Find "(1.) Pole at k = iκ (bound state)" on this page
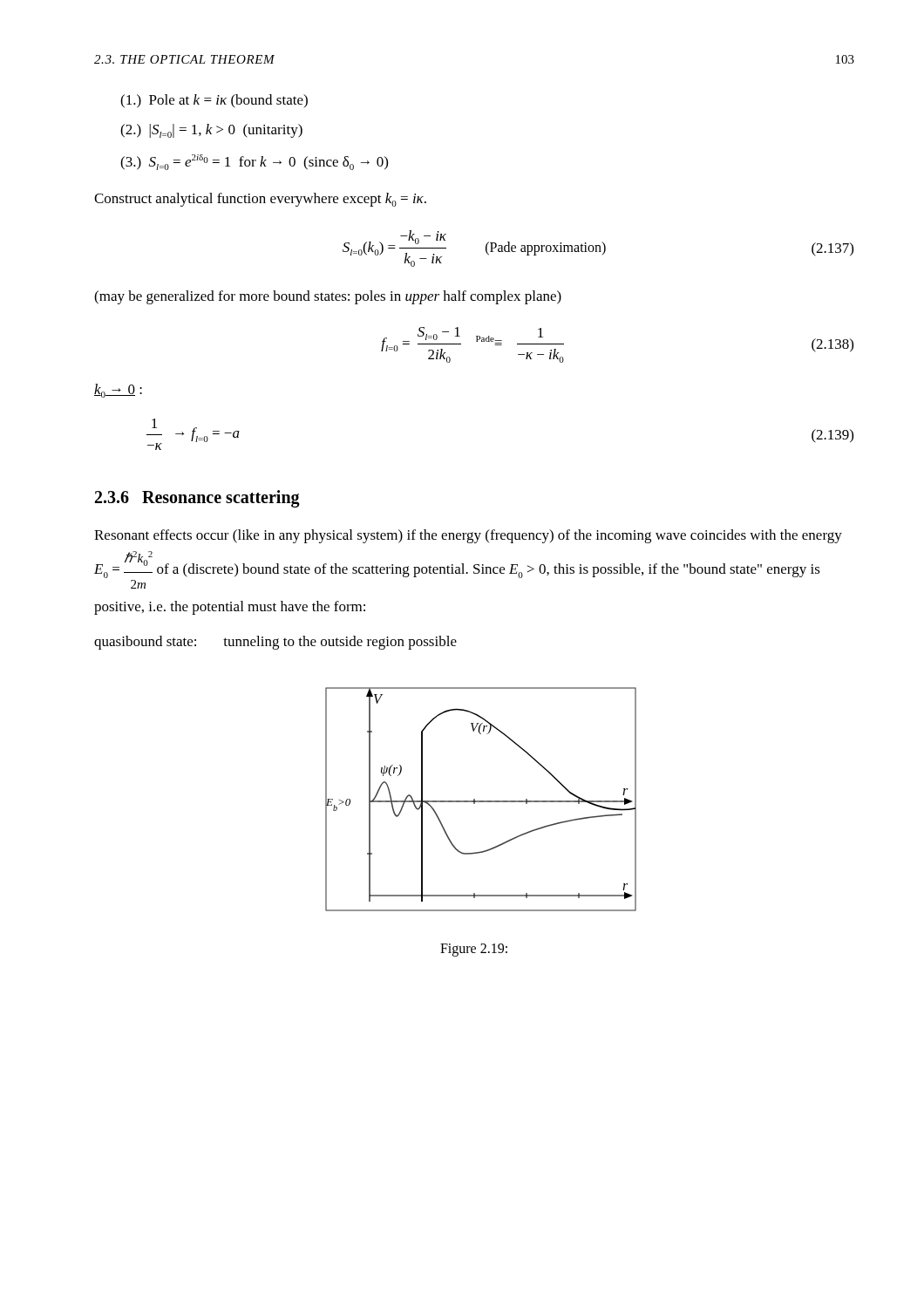This screenshot has width=924, height=1308. 214,100
